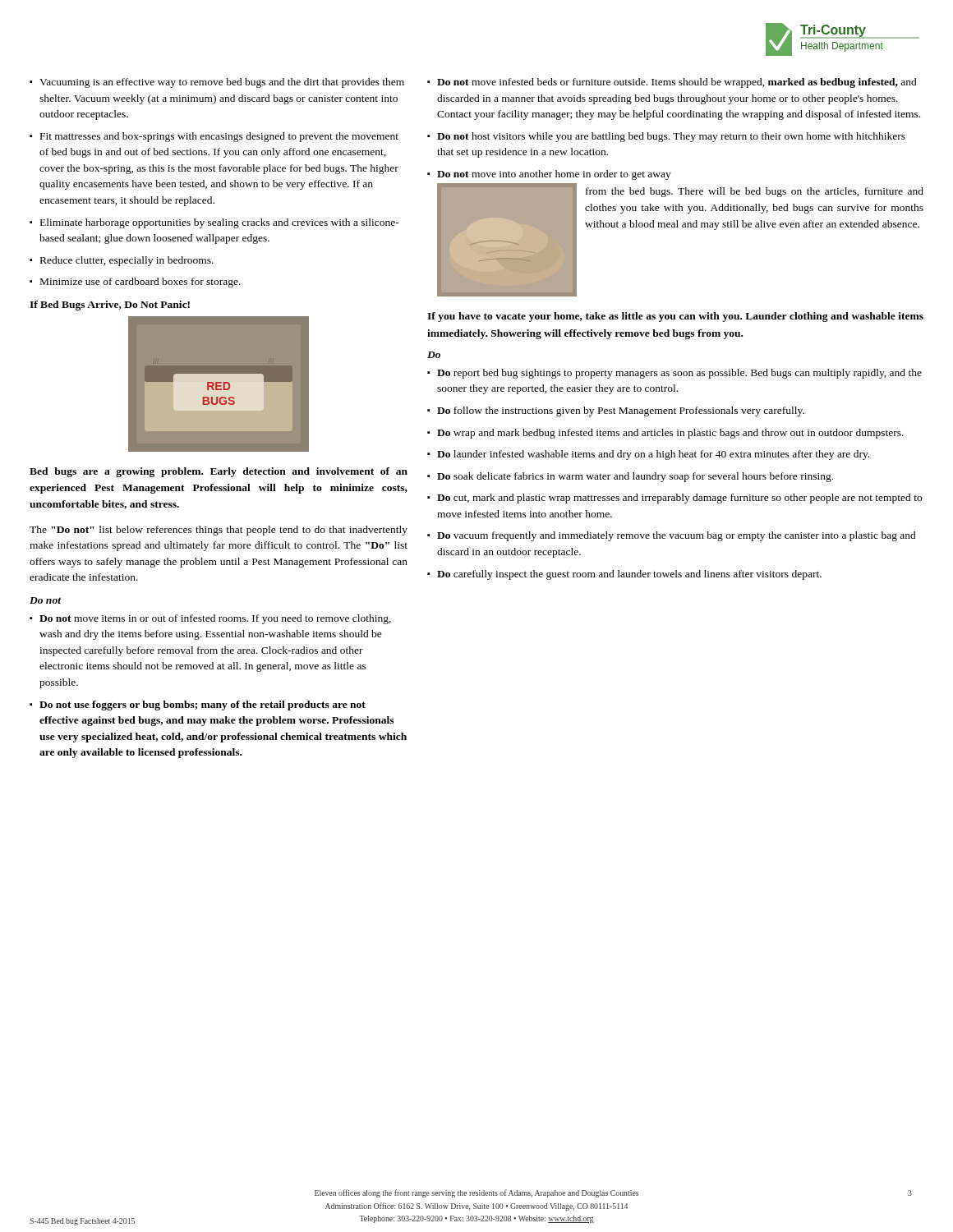The width and height of the screenshot is (953, 1232).
Task: Find the block on this page that starts "▪ Vacuuming is an effective"
Action: 219,98
